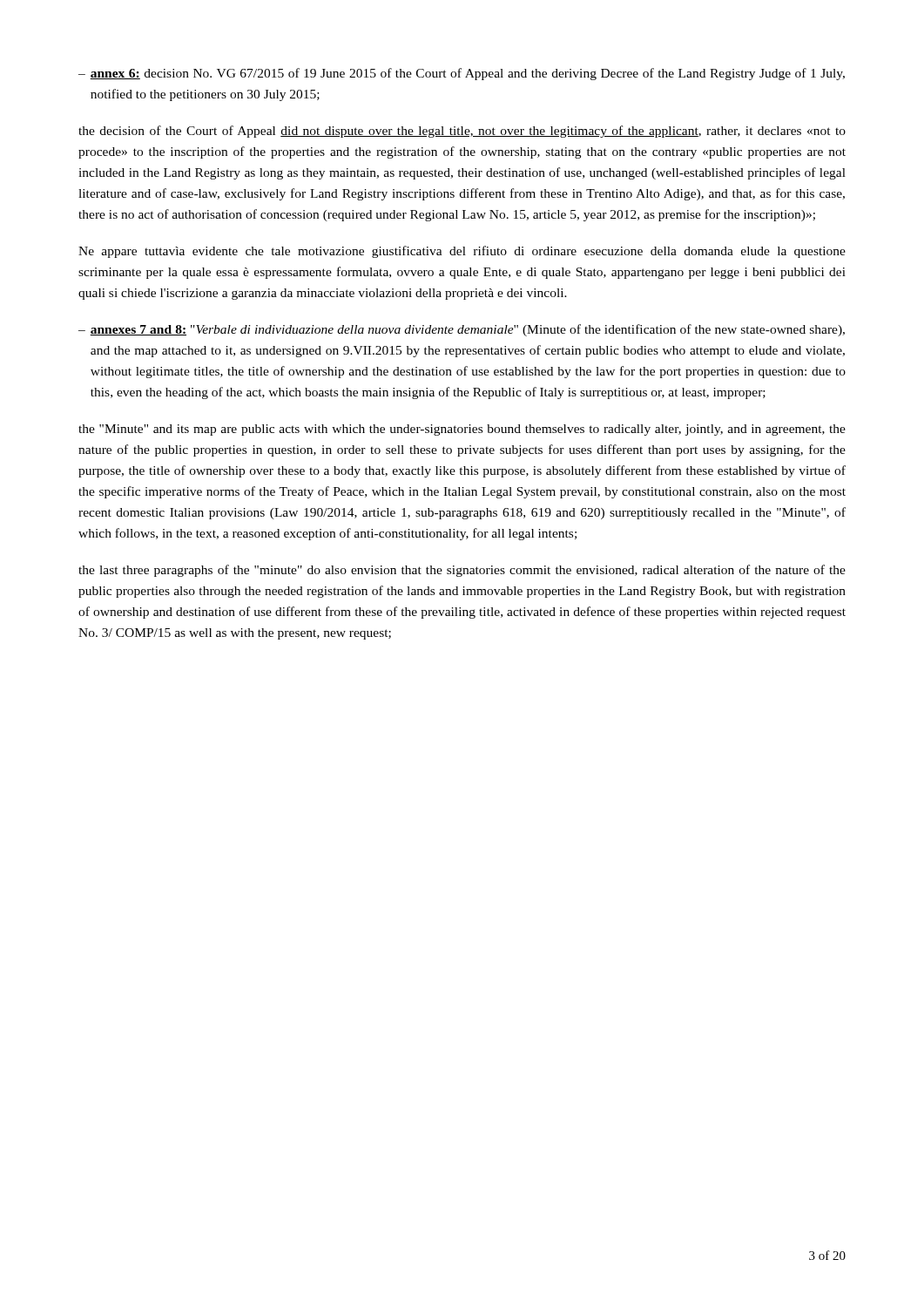Where is the passage that starts "Ne appare tuttavìa evidente che tale"?

[462, 272]
